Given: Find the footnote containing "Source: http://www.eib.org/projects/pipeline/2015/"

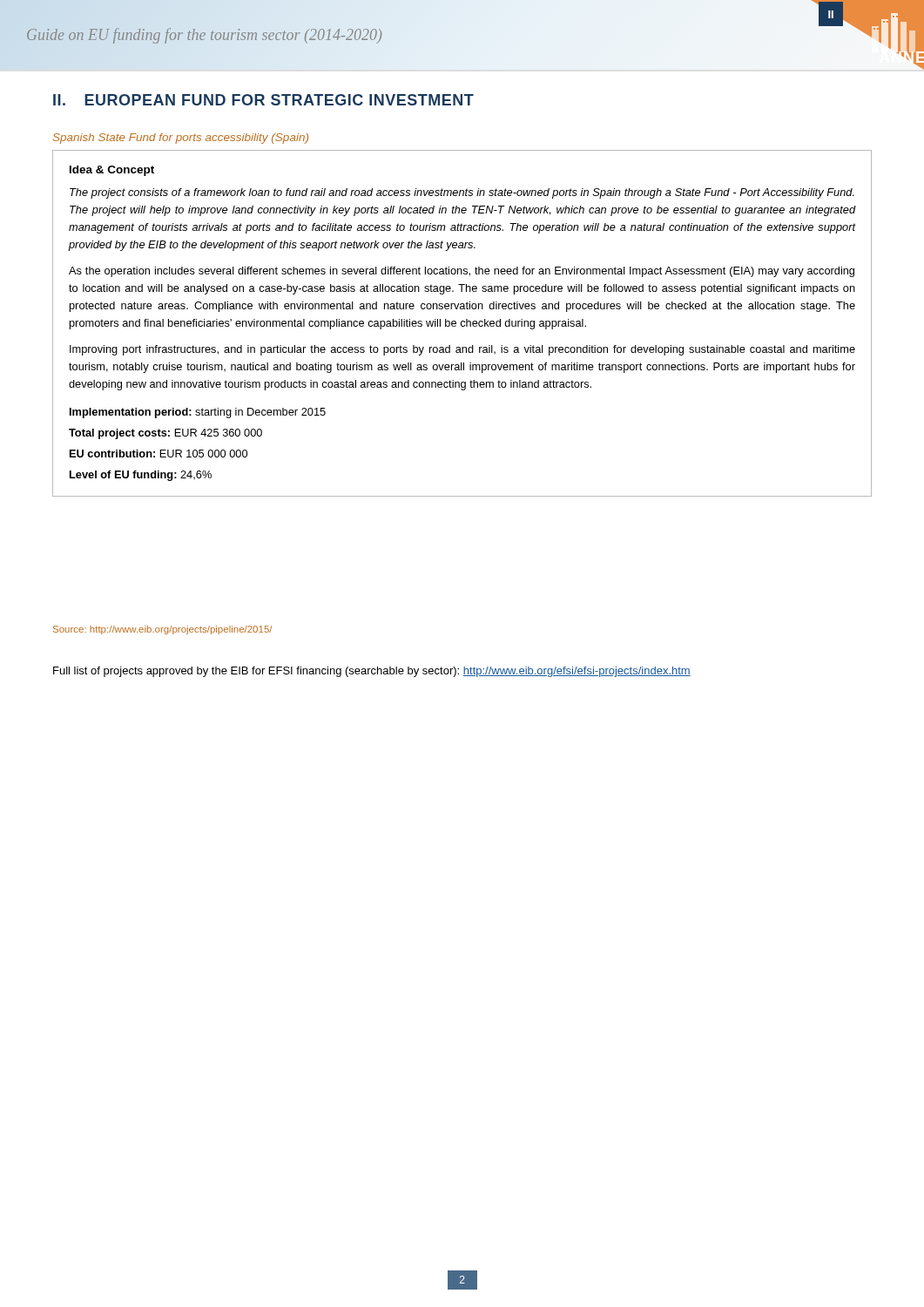Looking at the screenshot, I should pos(162,629).
